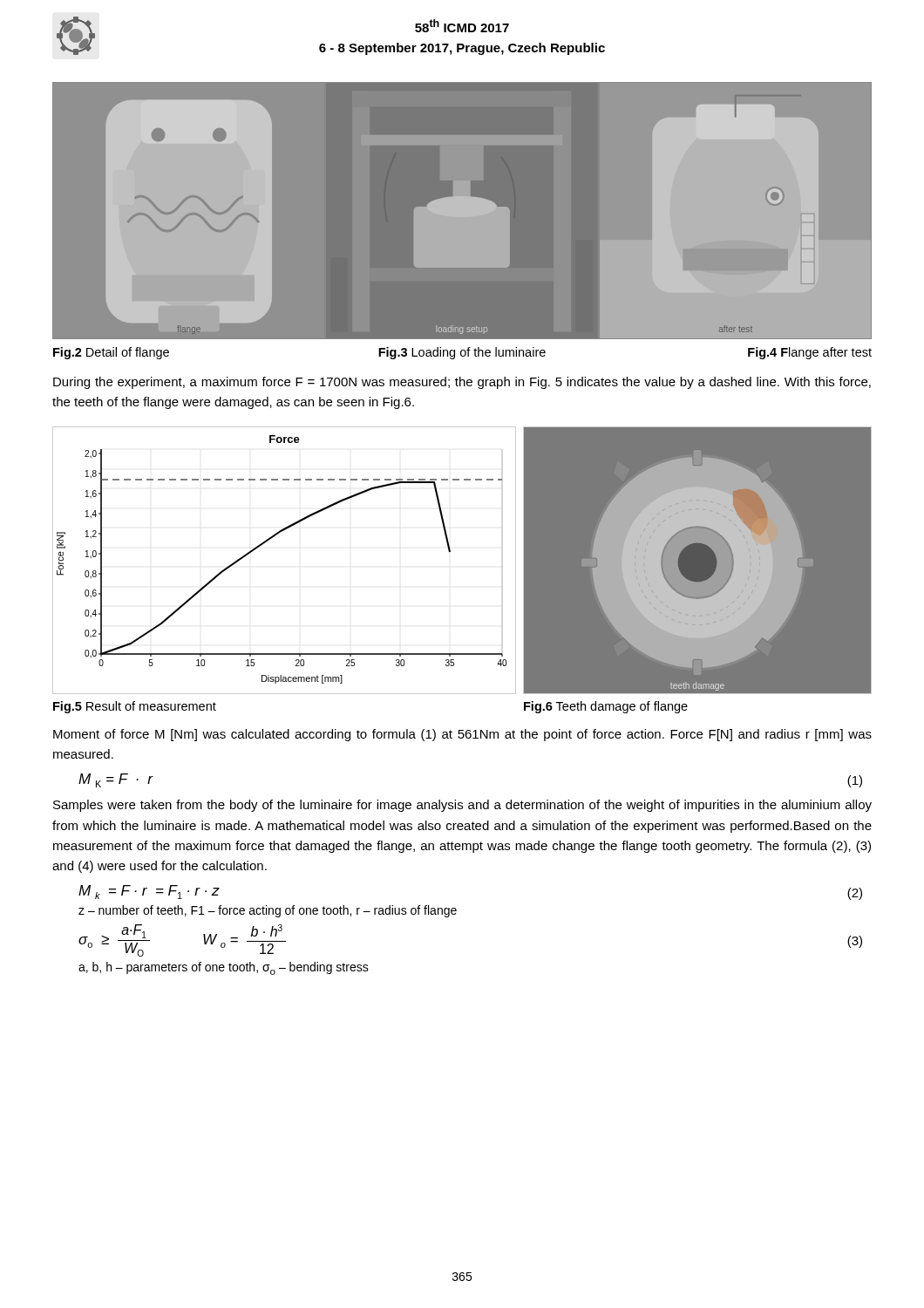Point to "Fig.6 Teeth damage of flange"
Viewport: 924px width, 1308px height.
pos(605,706)
